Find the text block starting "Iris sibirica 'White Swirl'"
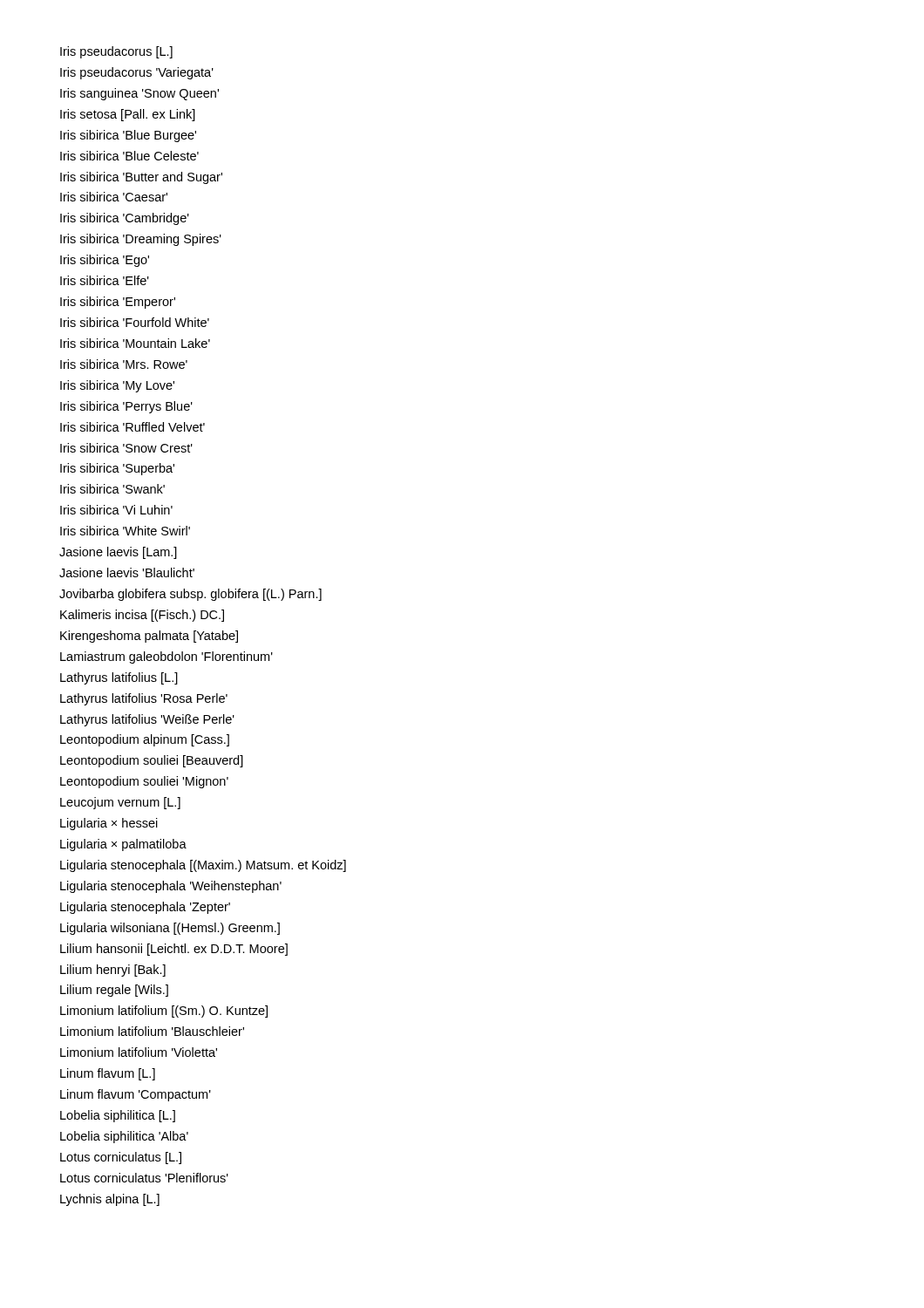 (x=125, y=531)
